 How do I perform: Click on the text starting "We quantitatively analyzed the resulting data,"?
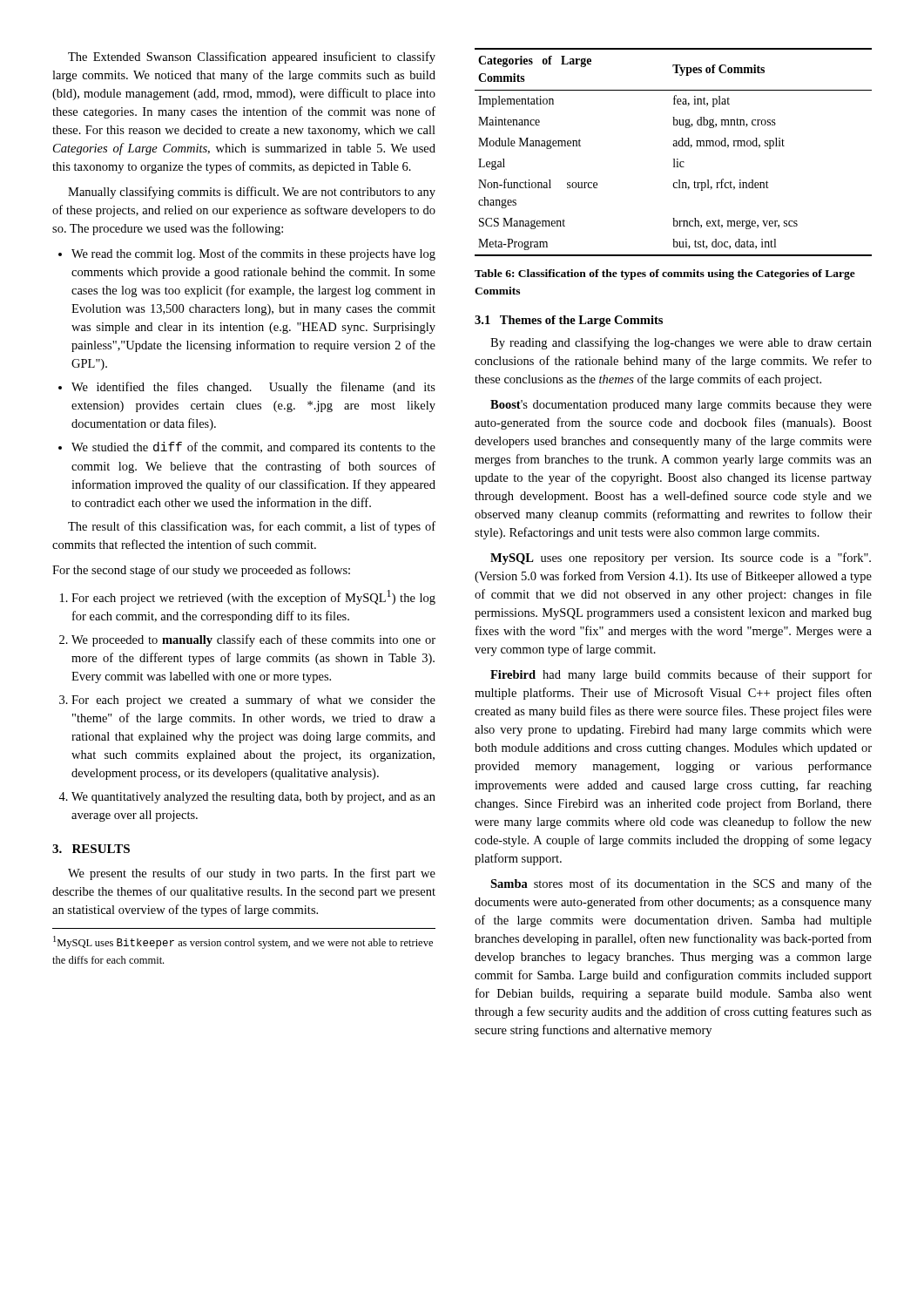pyautogui.click(x=253, y=806)
